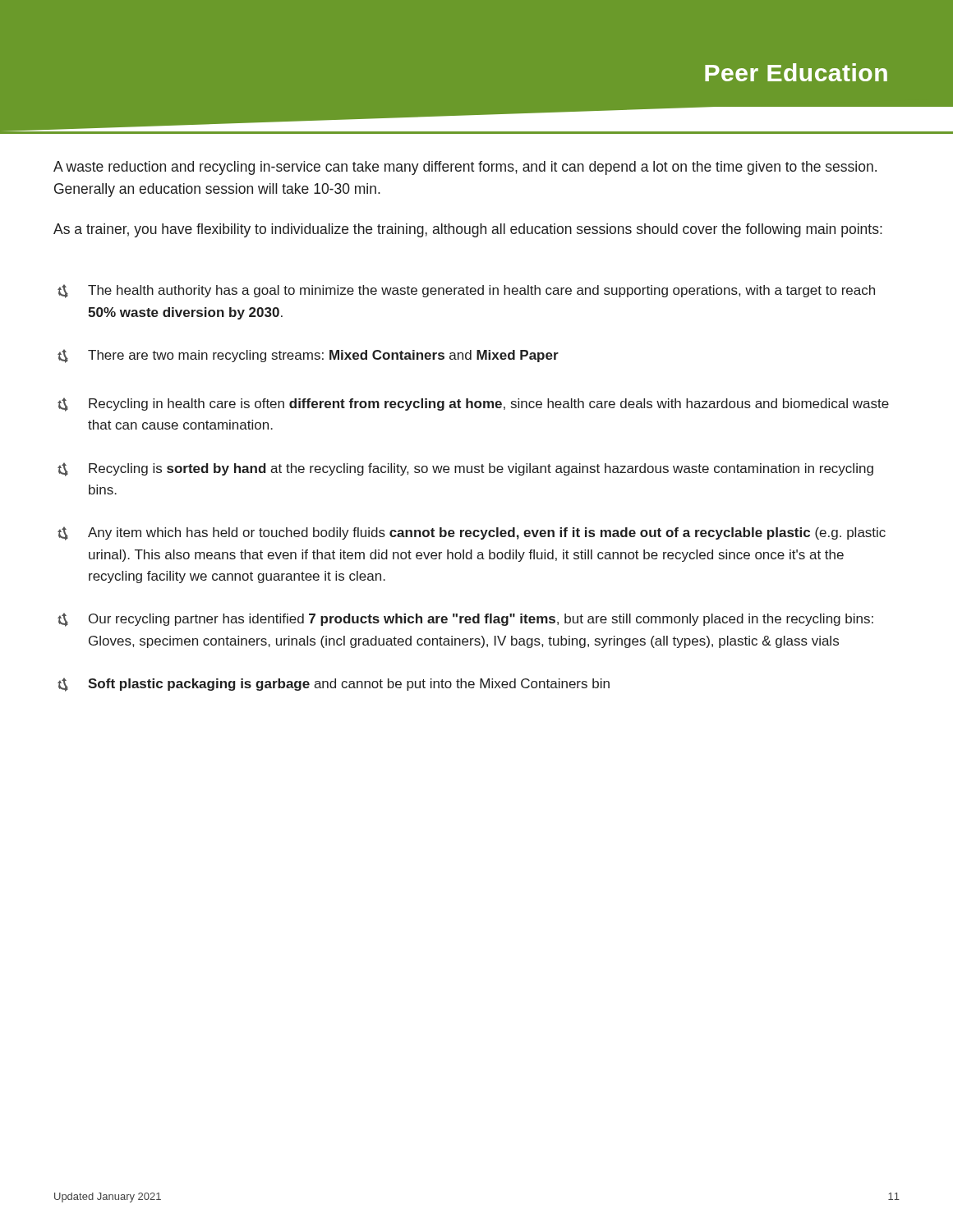Locate the block of text that opens with "Any item which has held or touched"
Image resolution: width=953 pixels, height=1232 pixels.
click(x=476, y=555)
